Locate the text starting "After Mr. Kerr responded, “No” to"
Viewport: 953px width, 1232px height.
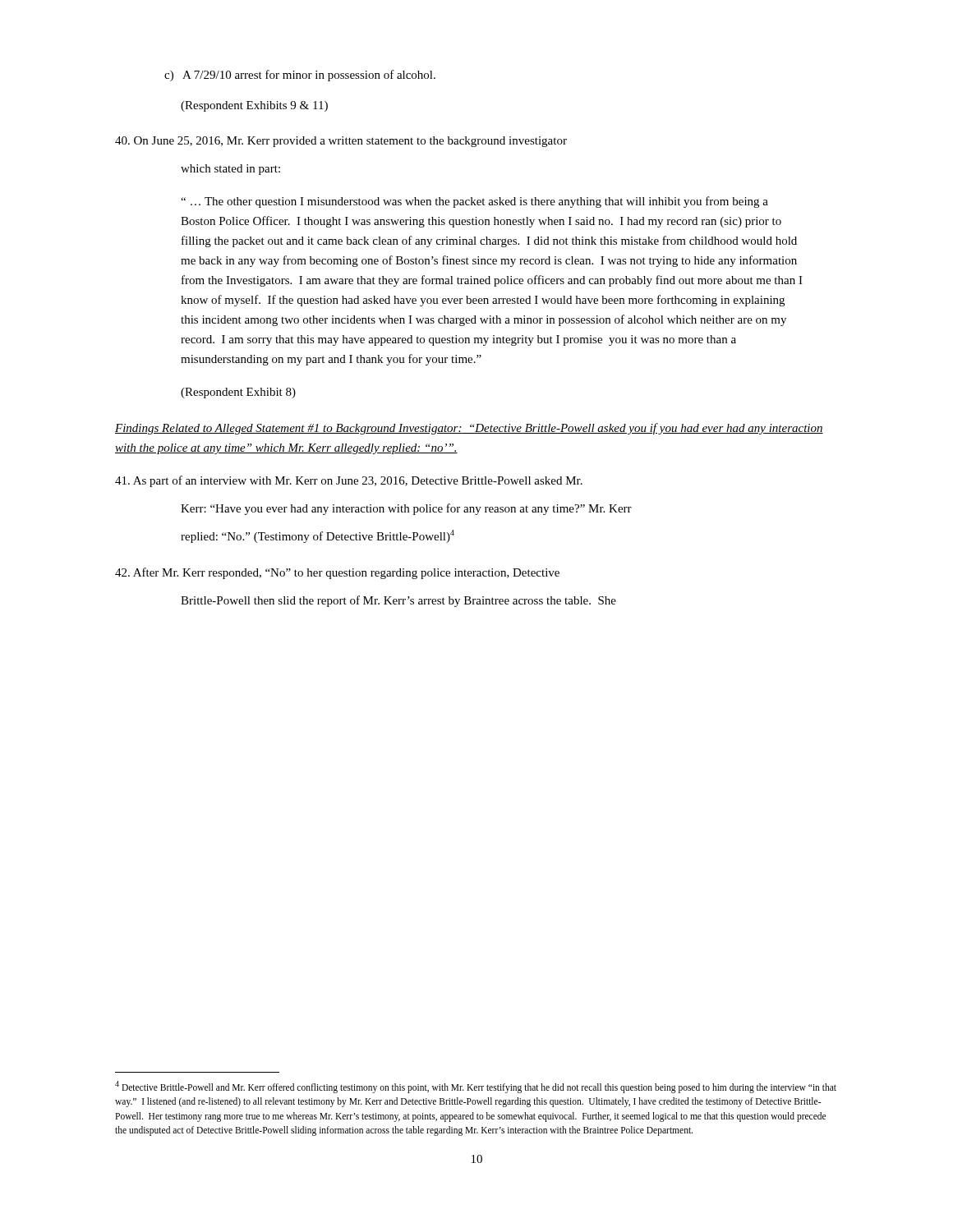[x=337, y=572]
